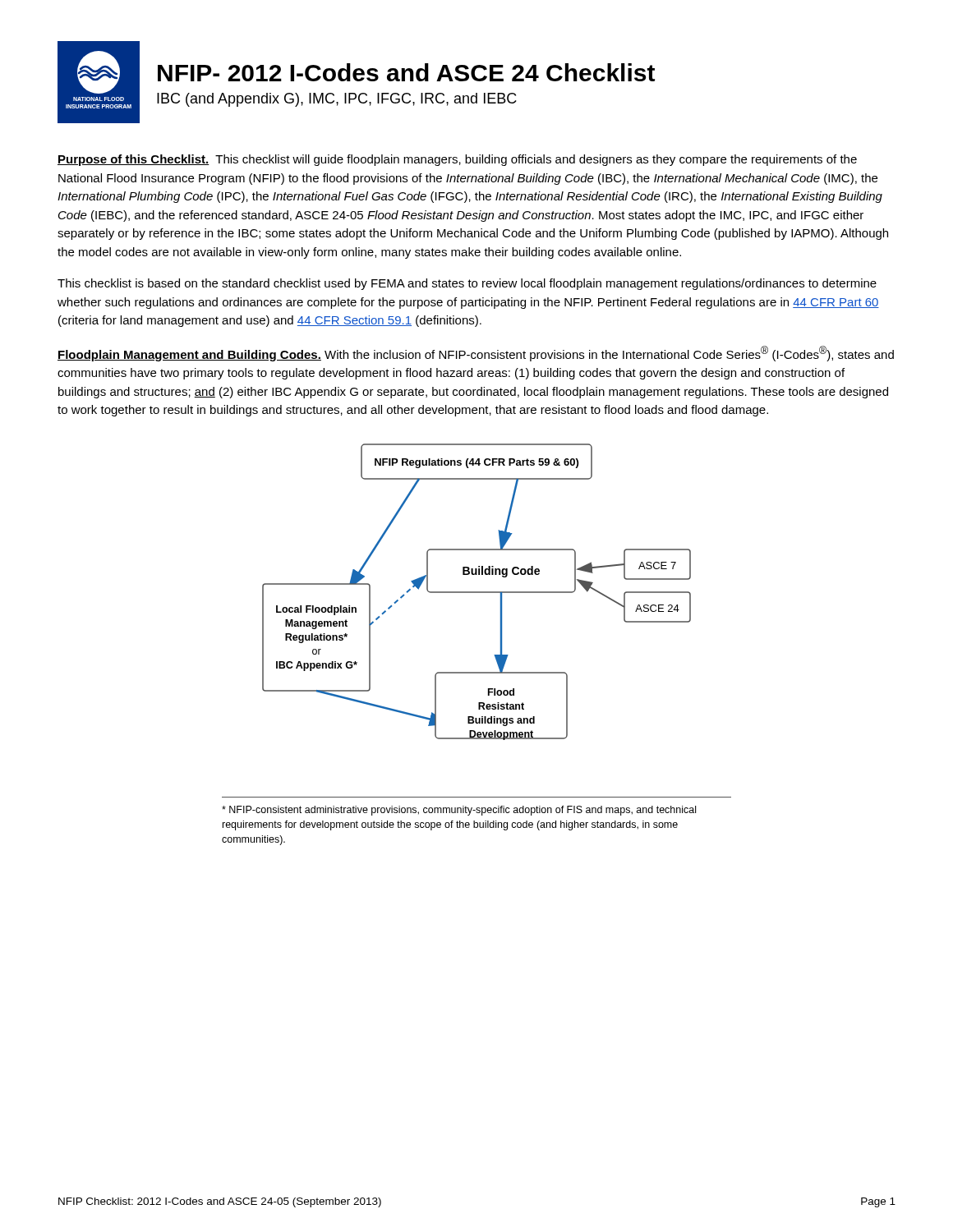
Task: Select the footnote with the text "NFIP-consistent administrative provisions, community-specific adoption of FIS and"
Action: (x=459, y=824)
